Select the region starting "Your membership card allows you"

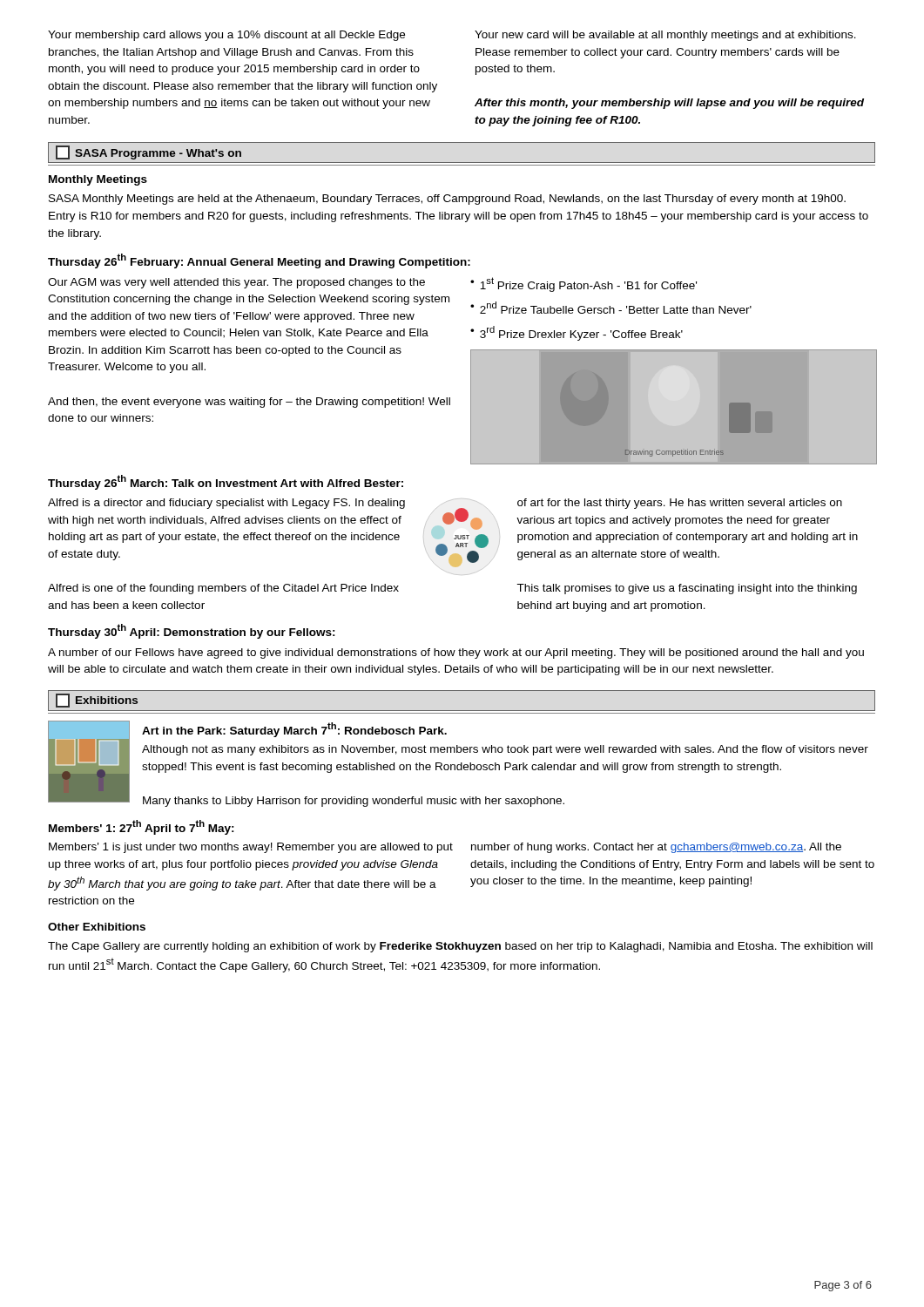[x=230, y=35]
